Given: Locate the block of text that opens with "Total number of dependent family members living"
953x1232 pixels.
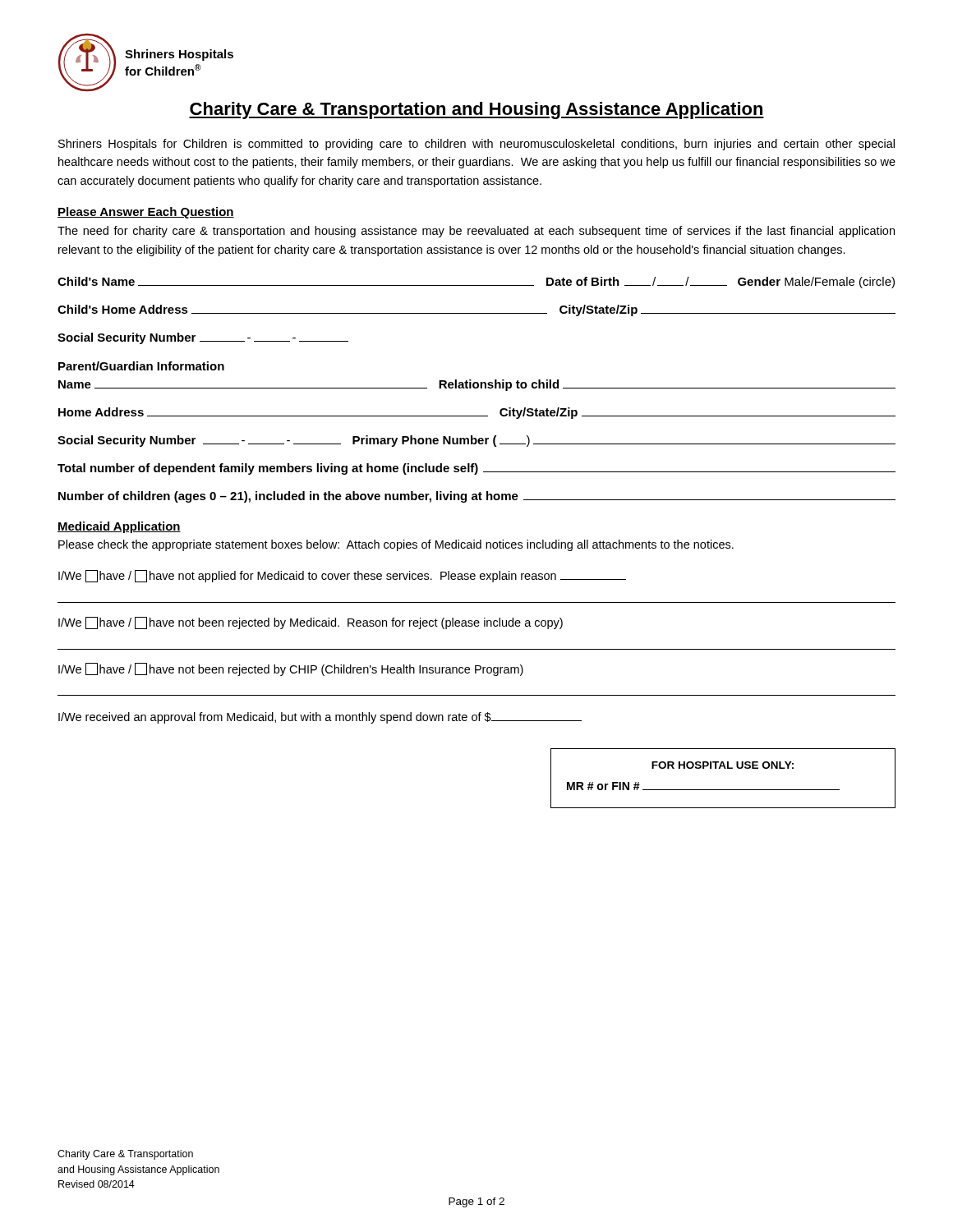Looking at the screenshot, I should pyautogui.click(x=476, y=467).
